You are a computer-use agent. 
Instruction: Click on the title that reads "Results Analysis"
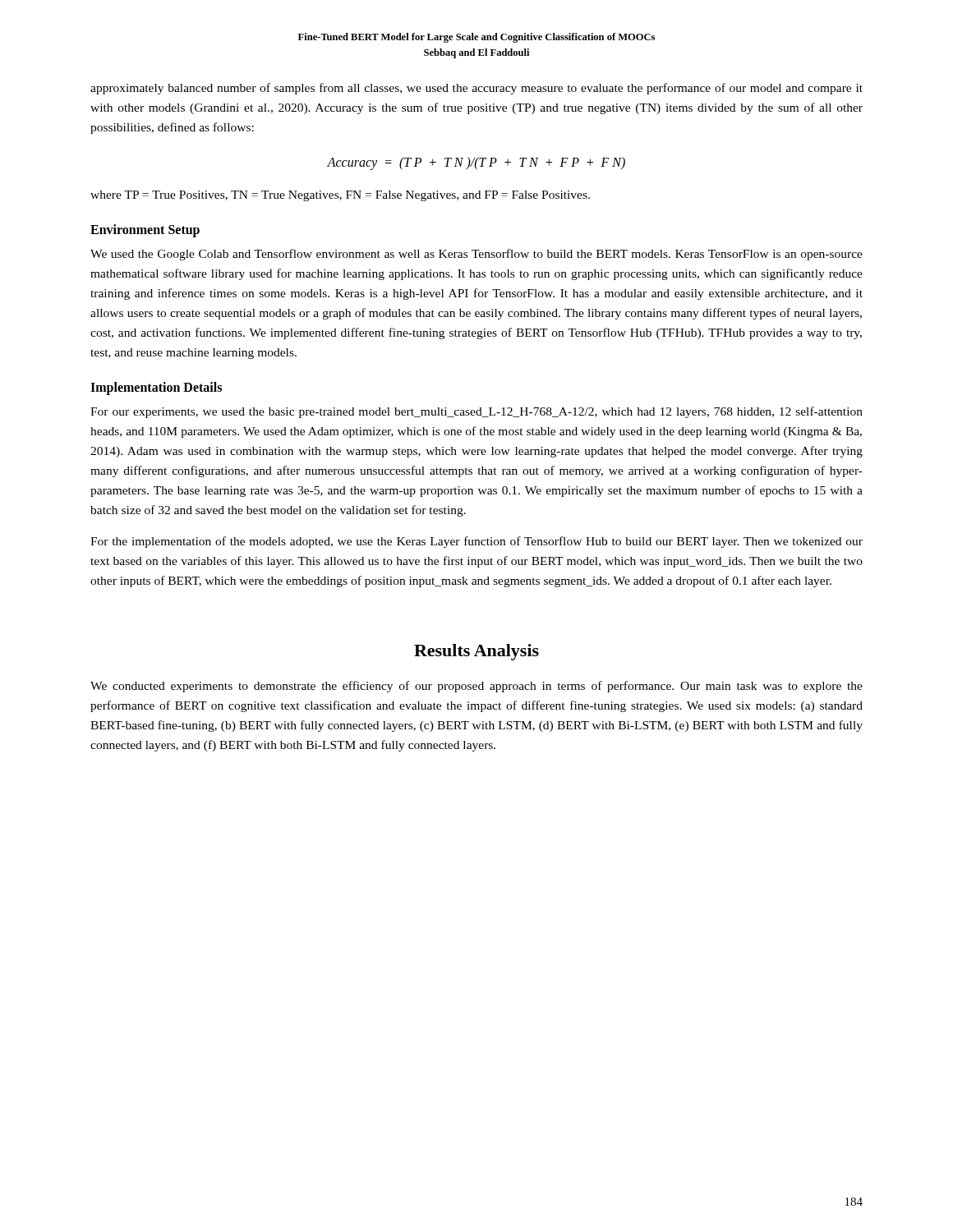click(476, 650)
